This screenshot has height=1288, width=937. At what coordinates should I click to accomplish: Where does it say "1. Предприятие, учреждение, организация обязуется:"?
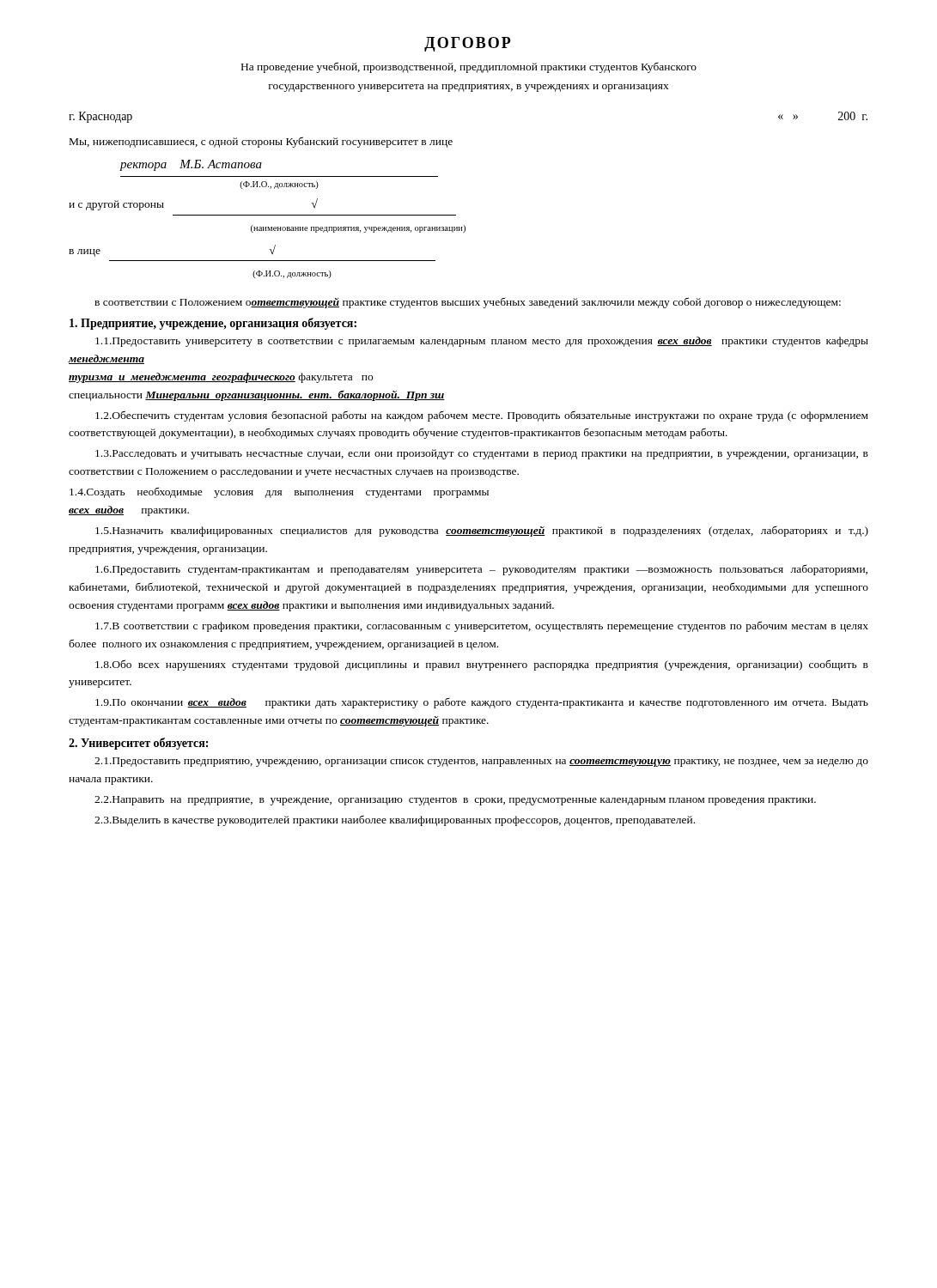[x=213, y=323]
